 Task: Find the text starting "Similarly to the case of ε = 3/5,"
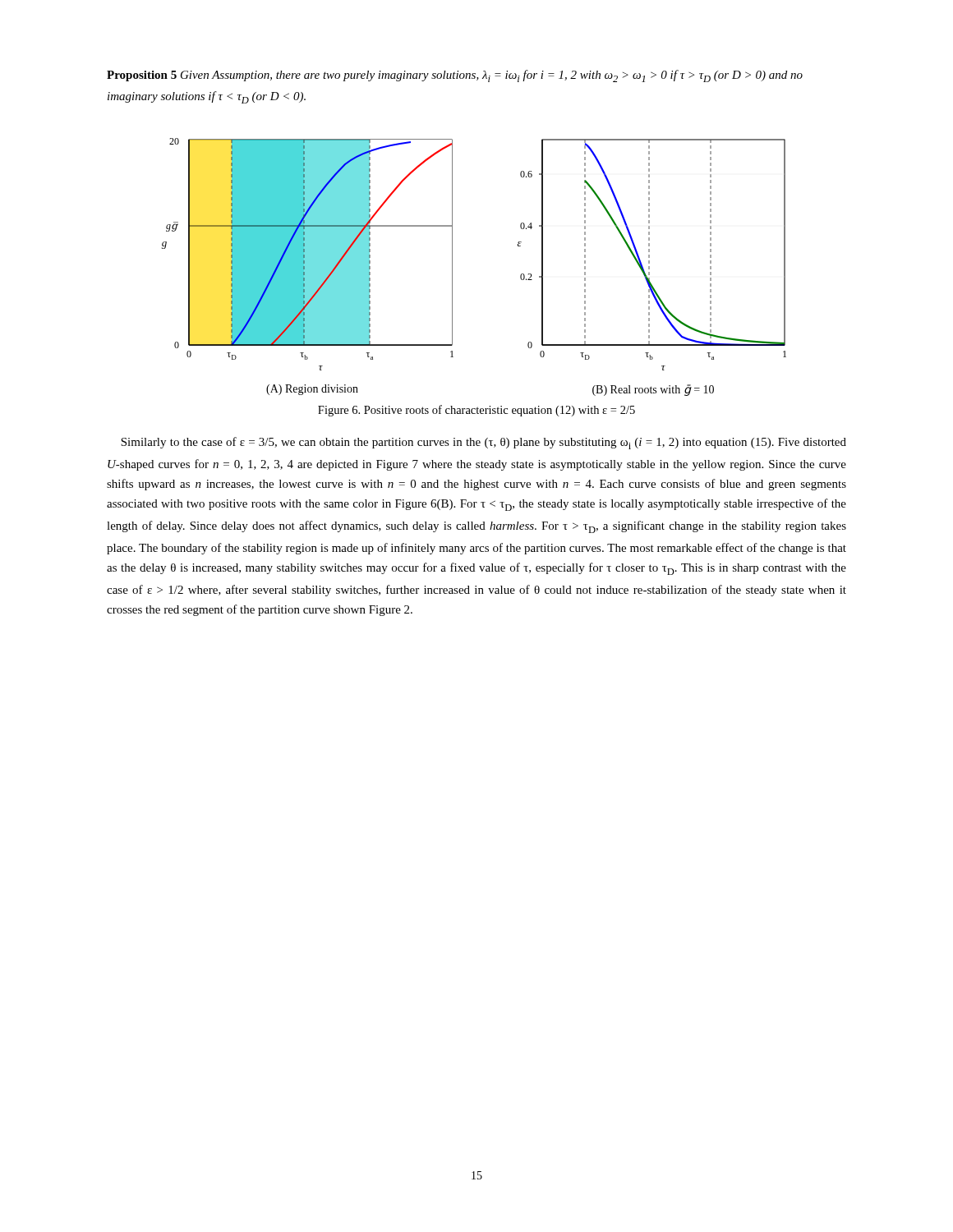[x=476, y=525]
